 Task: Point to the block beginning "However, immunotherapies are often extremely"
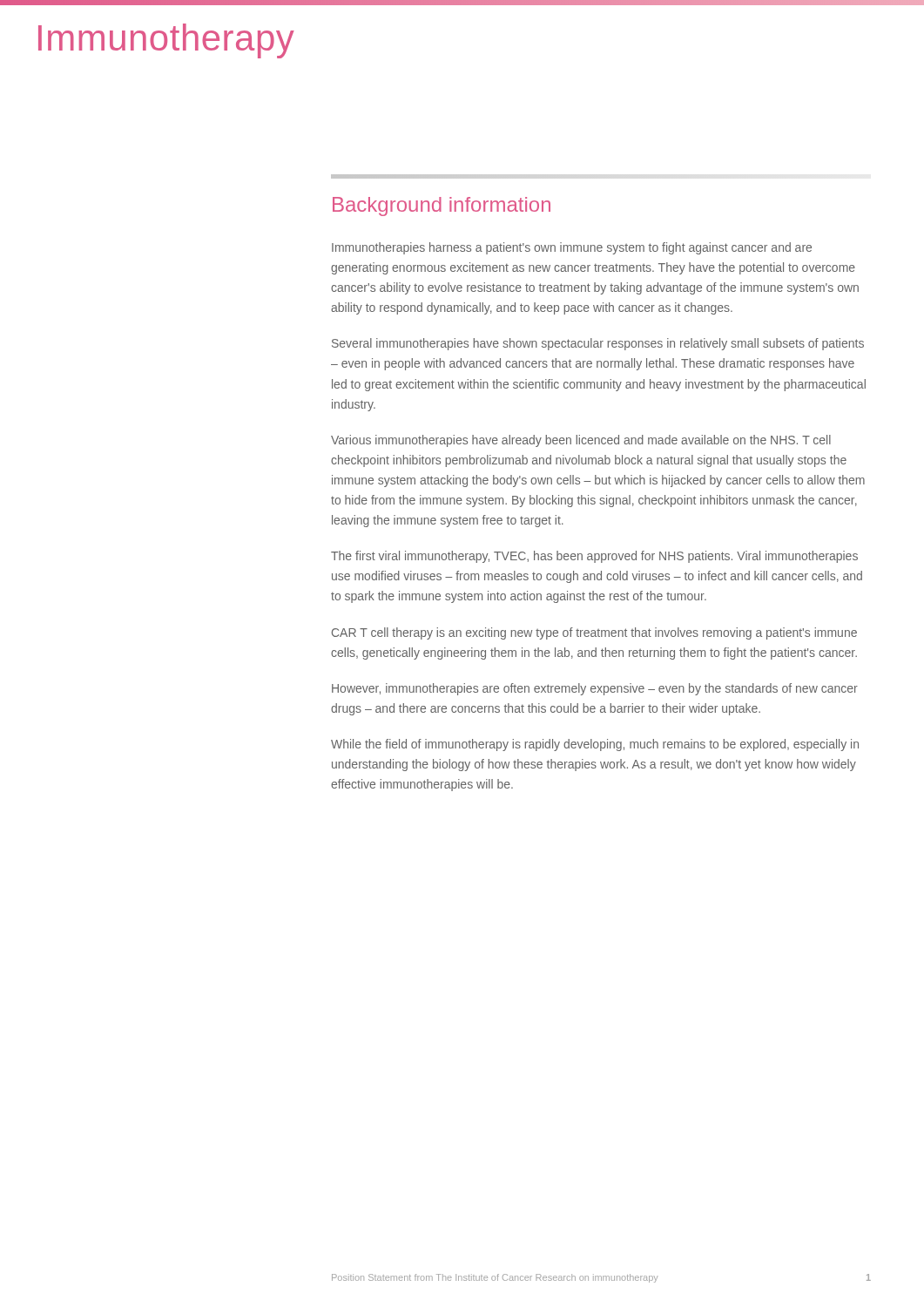[594, 698]
